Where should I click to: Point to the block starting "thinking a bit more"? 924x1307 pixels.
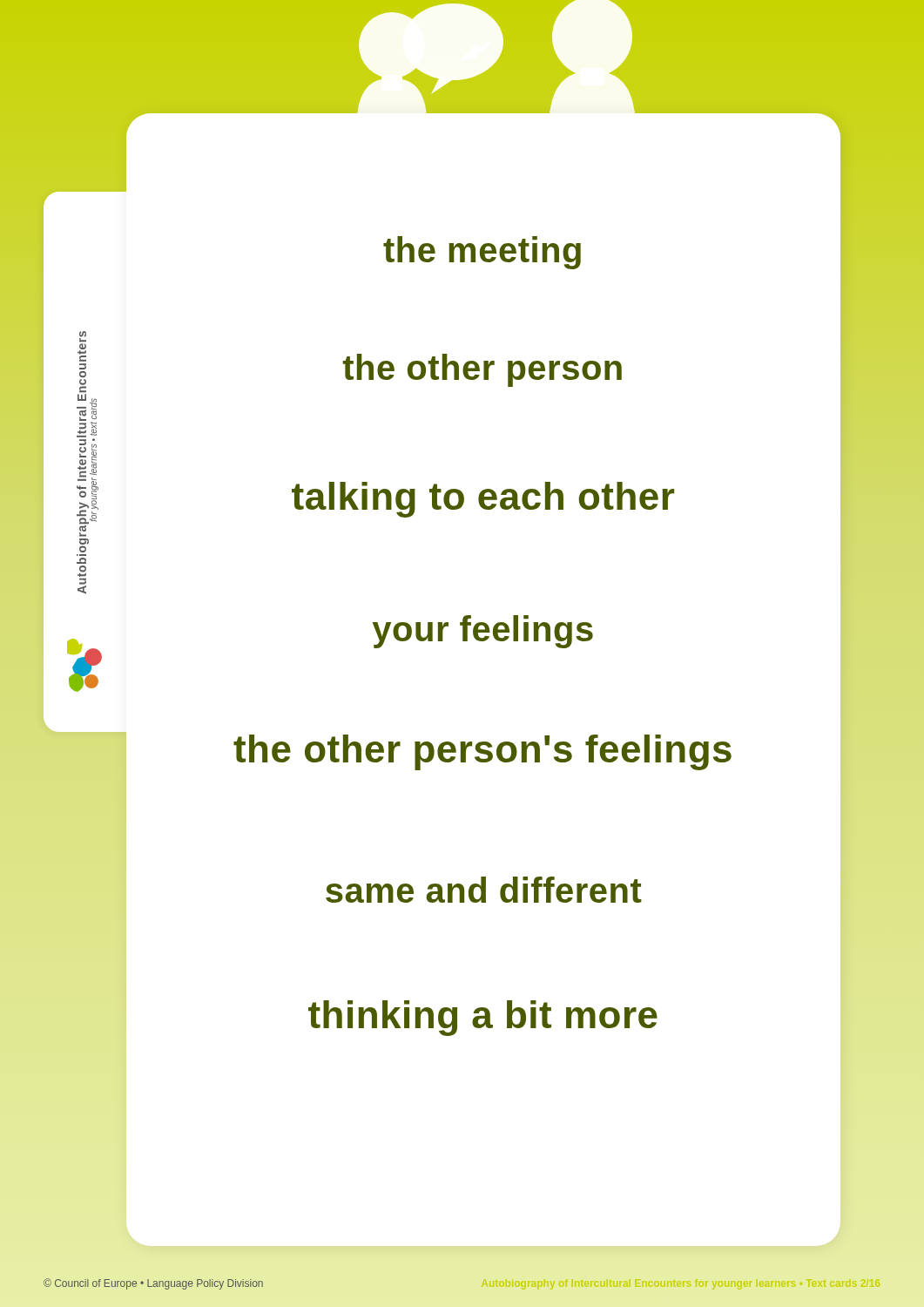click(x=483, y=1015)
